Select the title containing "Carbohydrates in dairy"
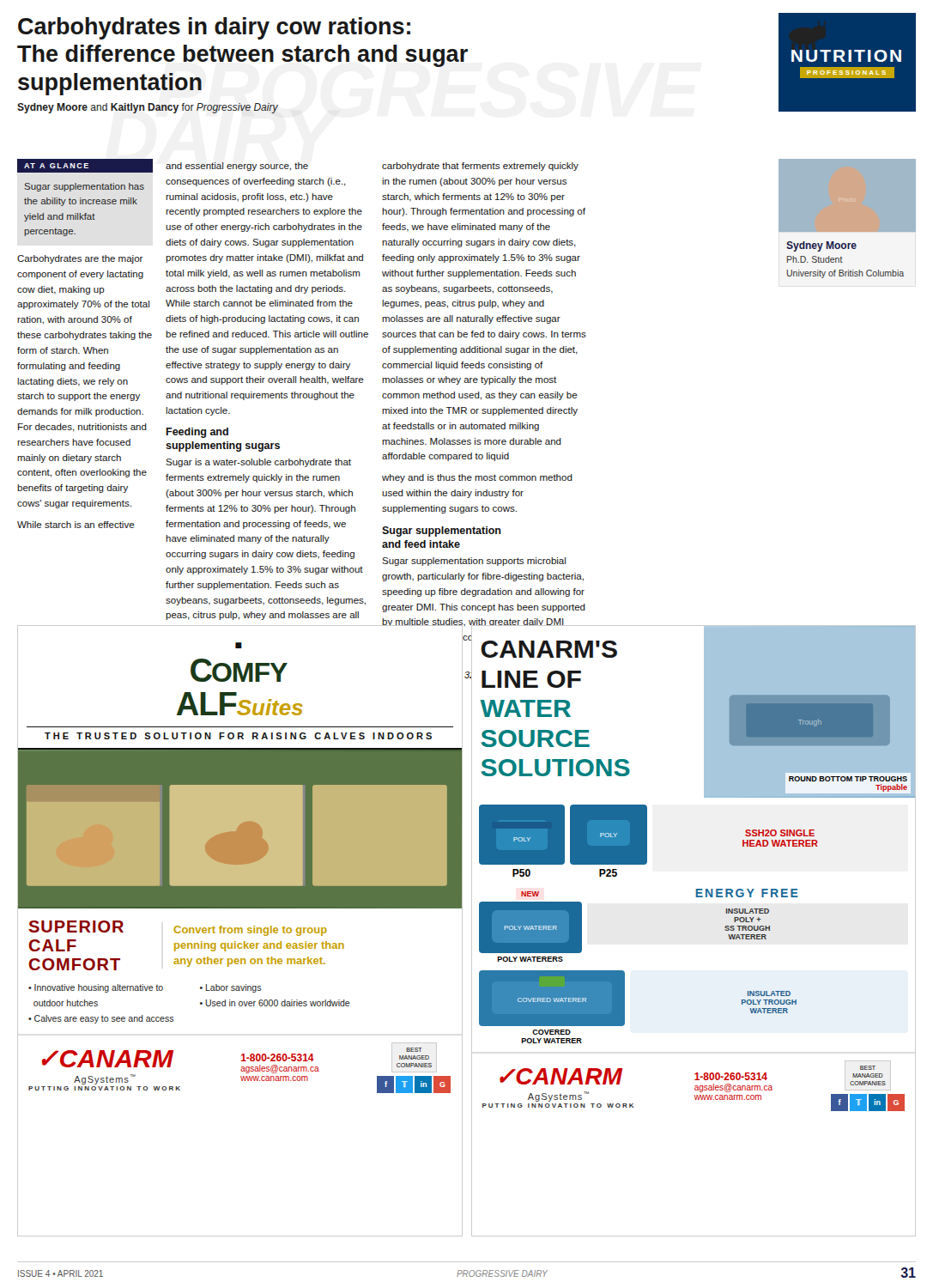The height and width of the screenshot is (1288, 933). [x=243, y=55]
